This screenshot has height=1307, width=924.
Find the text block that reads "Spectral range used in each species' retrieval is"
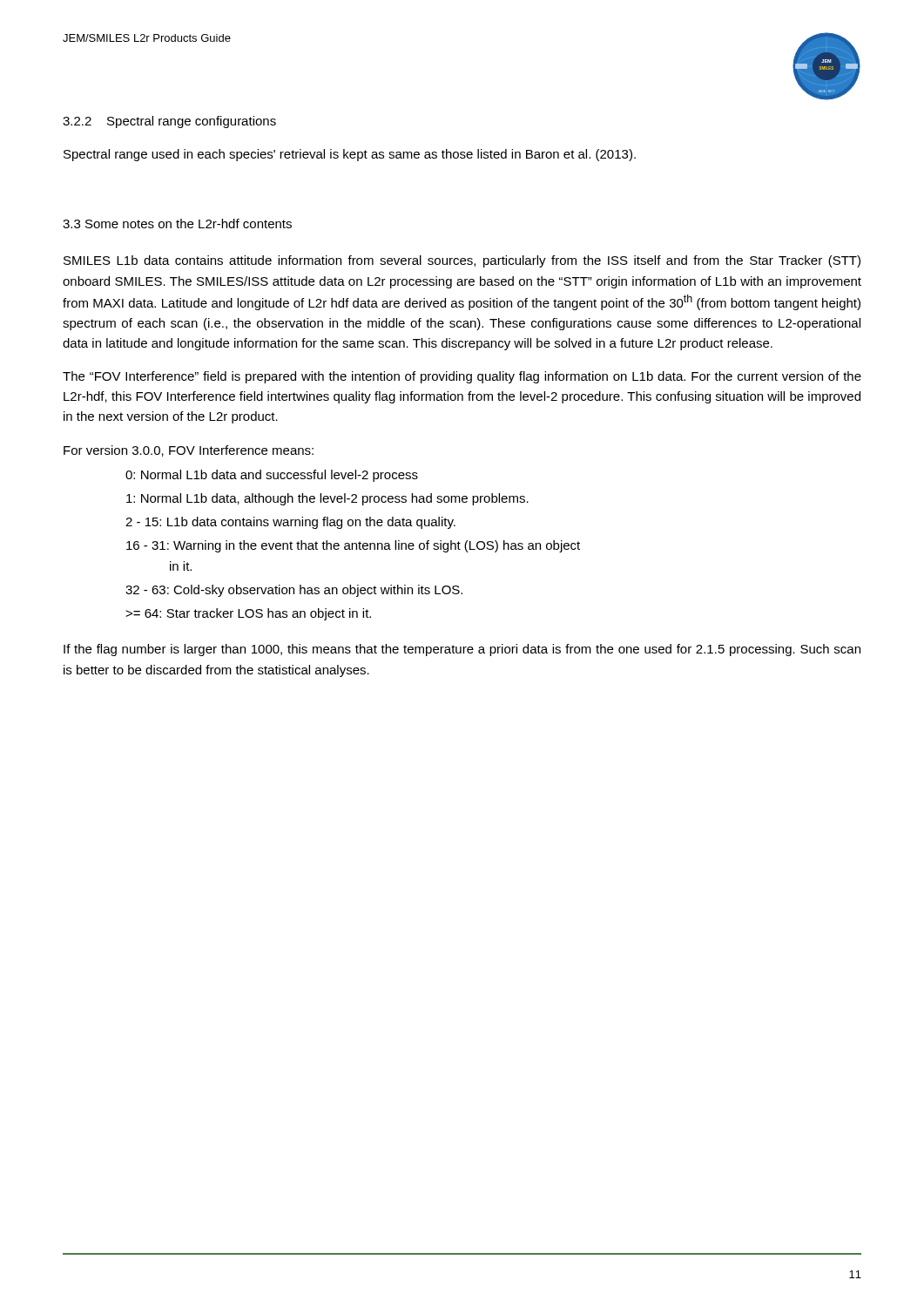click(x=350, y=154)
